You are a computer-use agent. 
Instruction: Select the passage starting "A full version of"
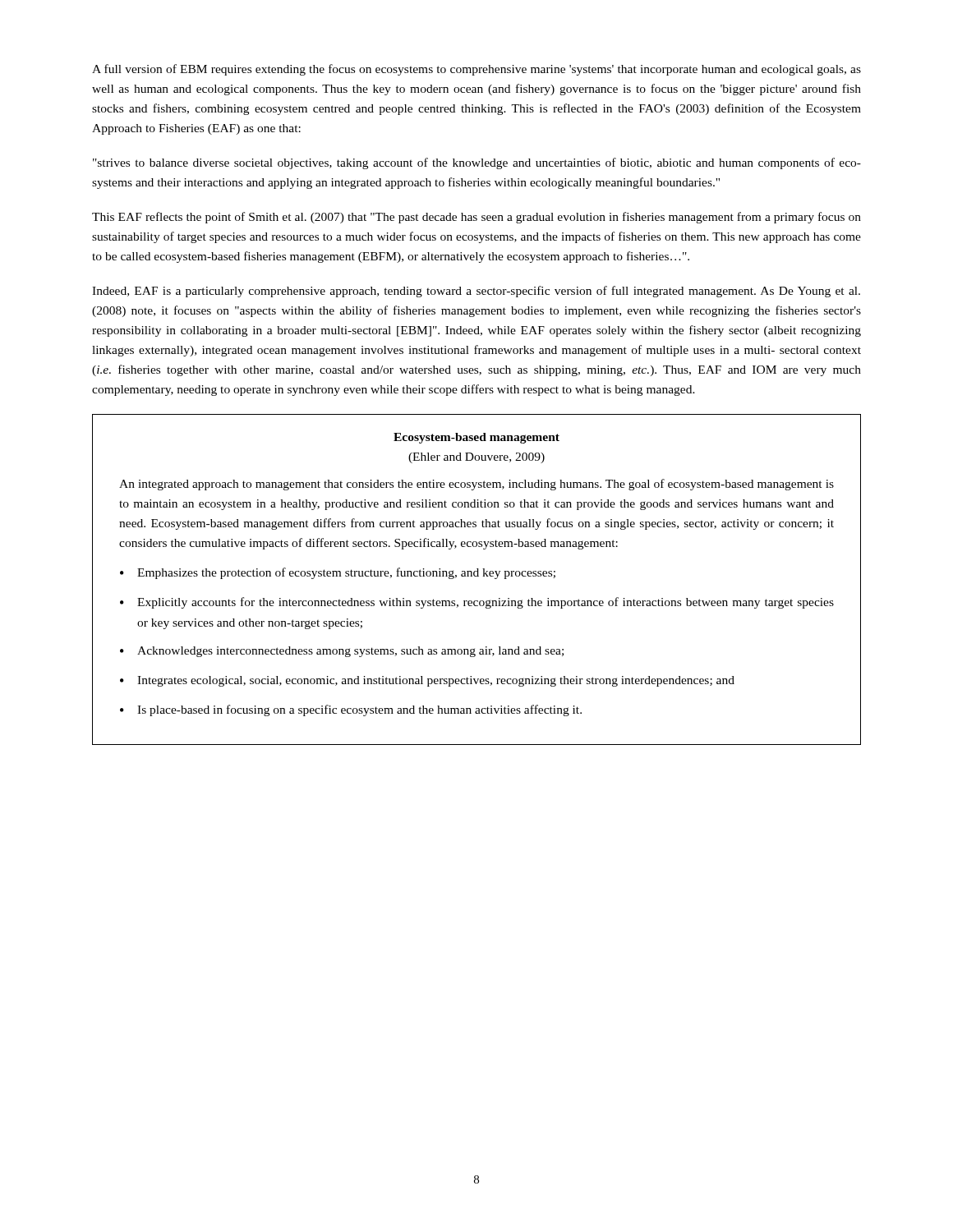click(476, 98)
